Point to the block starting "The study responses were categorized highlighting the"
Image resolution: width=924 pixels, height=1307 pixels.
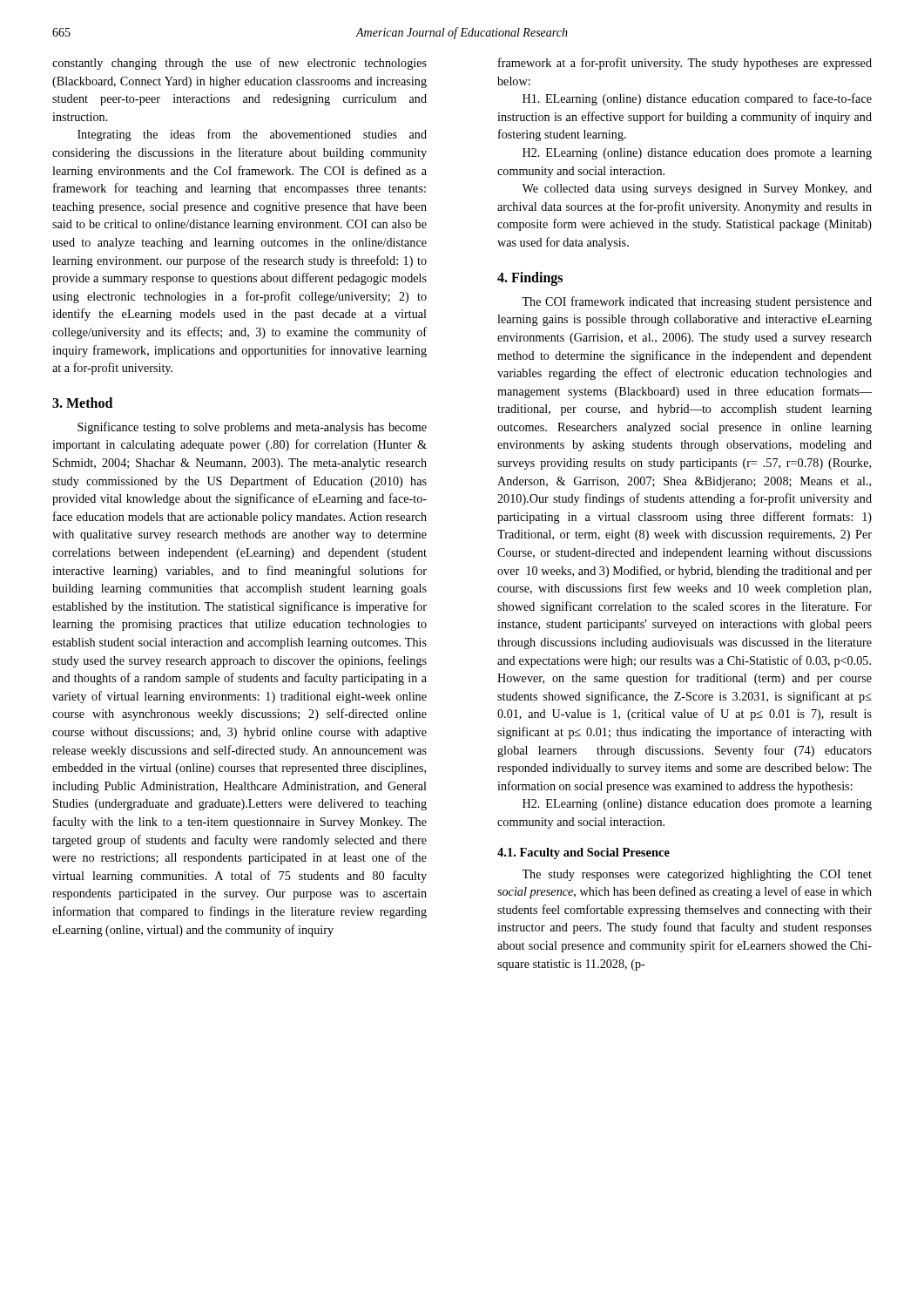point(684,919)
